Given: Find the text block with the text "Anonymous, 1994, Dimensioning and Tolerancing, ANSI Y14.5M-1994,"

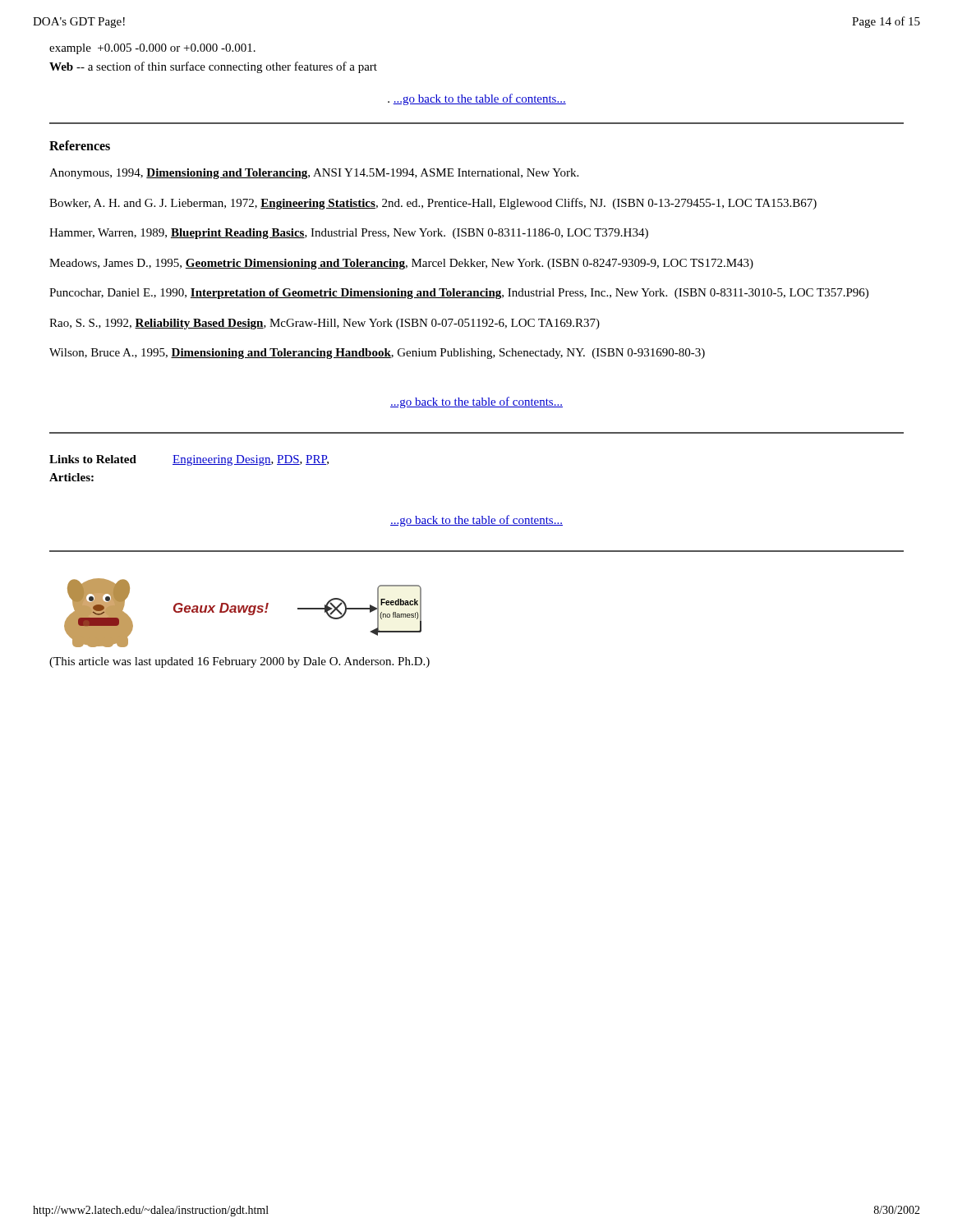Looking at the screenshot, I should point(314,172).
